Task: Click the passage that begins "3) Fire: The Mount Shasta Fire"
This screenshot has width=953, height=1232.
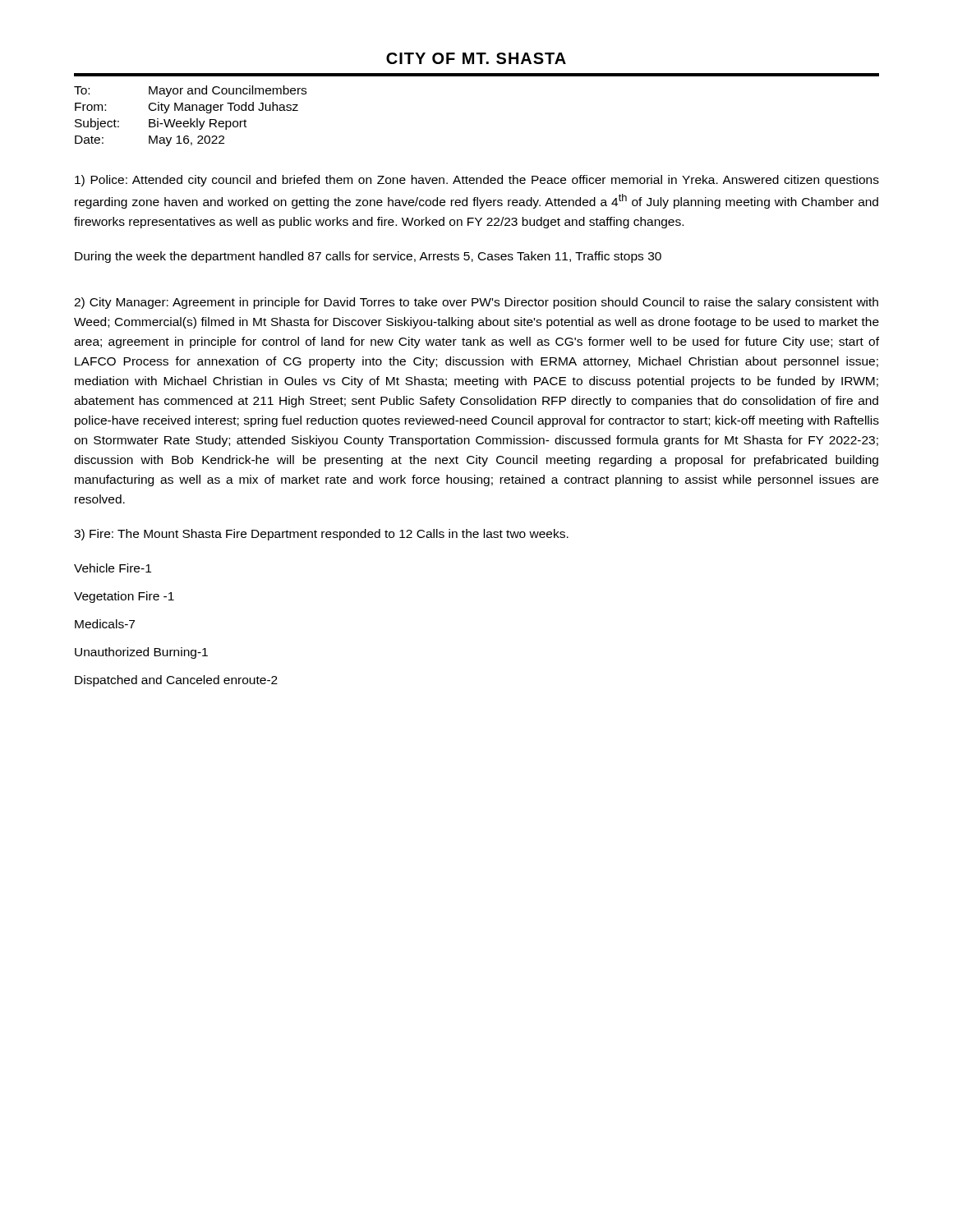Action: 322,534
